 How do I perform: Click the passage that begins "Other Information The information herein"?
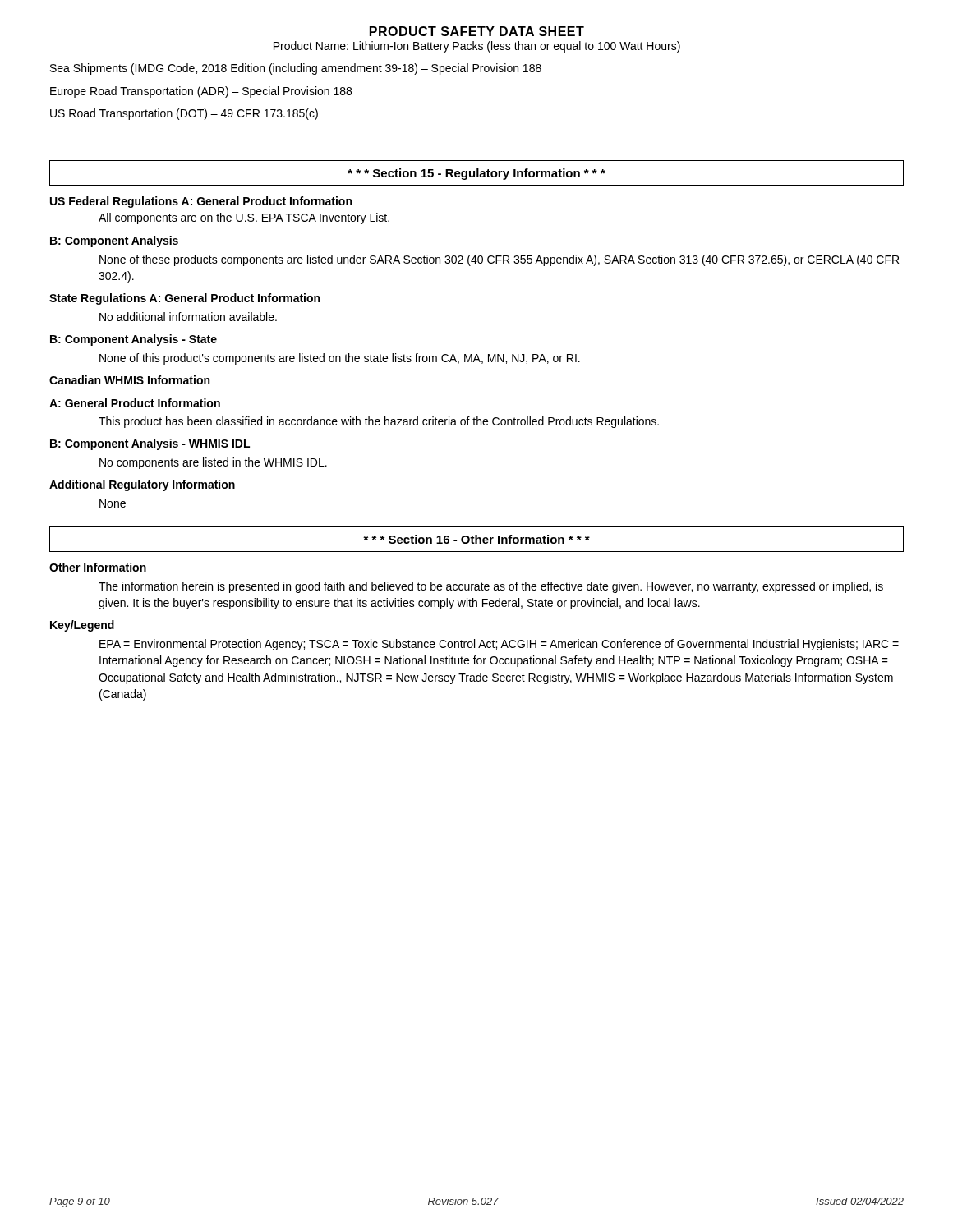coord(476,586)
